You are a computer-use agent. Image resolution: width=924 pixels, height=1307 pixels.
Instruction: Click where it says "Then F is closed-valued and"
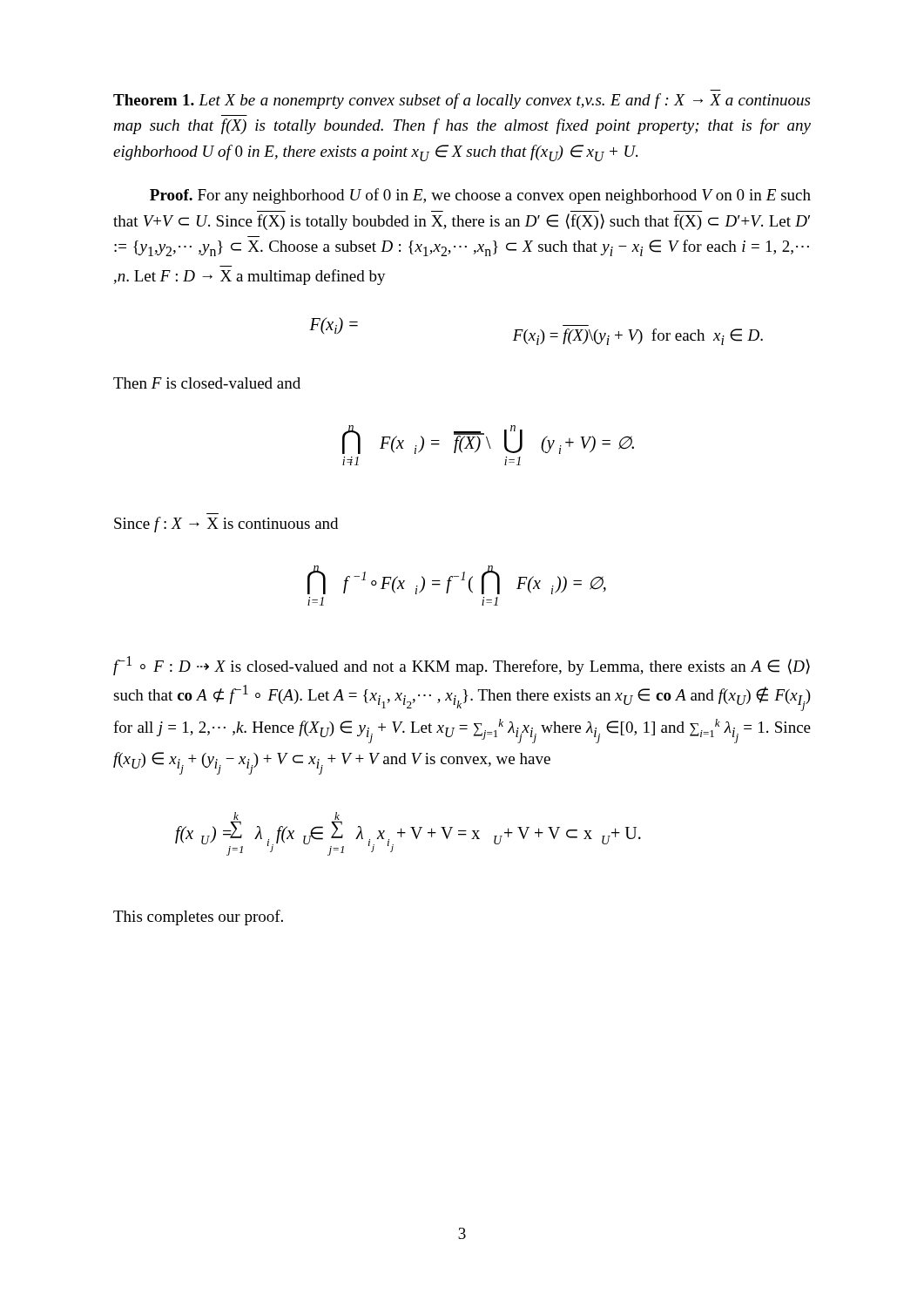coord(207,383)
